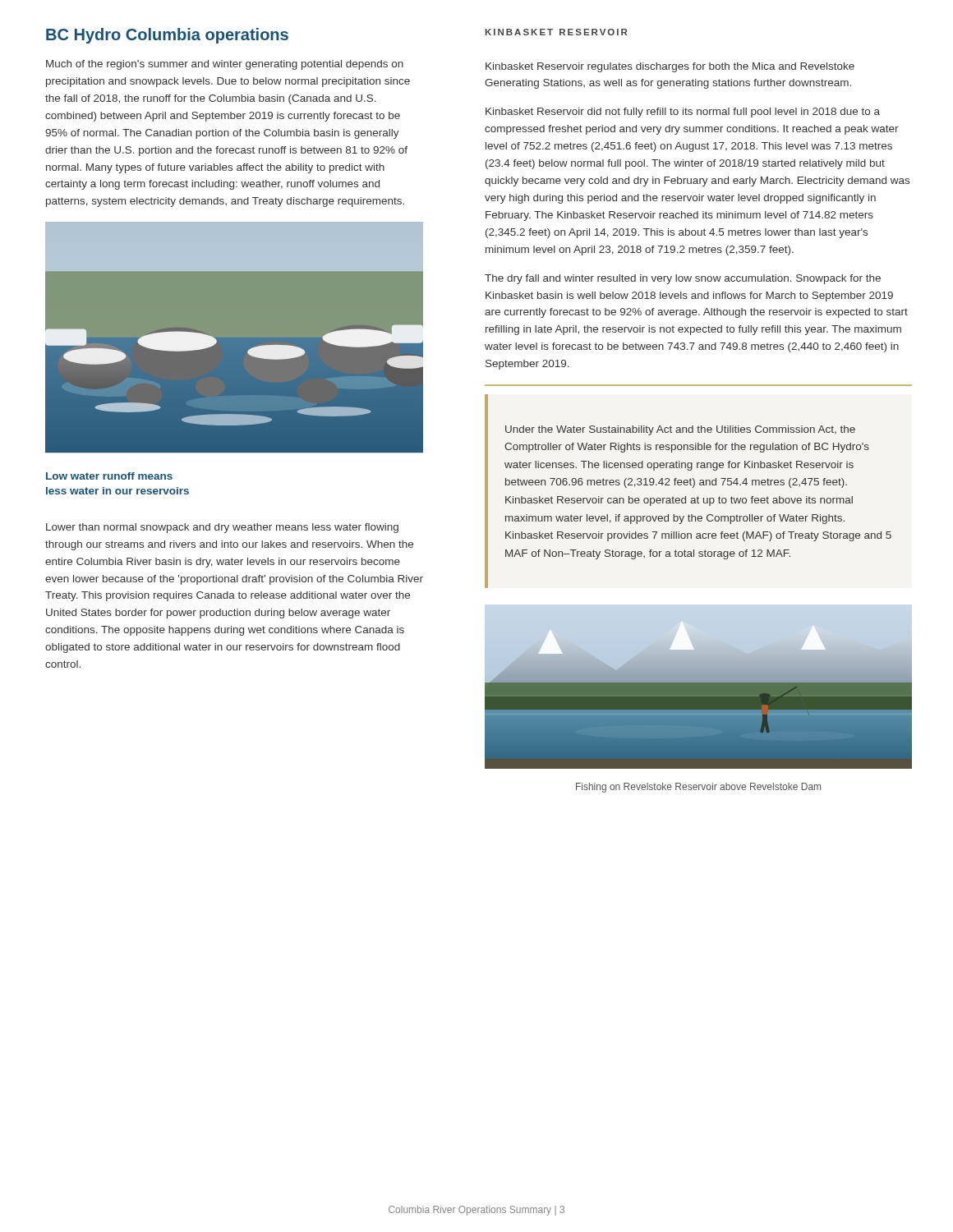This screenshot has width=953, height=1232.
Task: Find the section header that reads "KINBASKET RESERVOIR"
Action: [x=557, y=32]
